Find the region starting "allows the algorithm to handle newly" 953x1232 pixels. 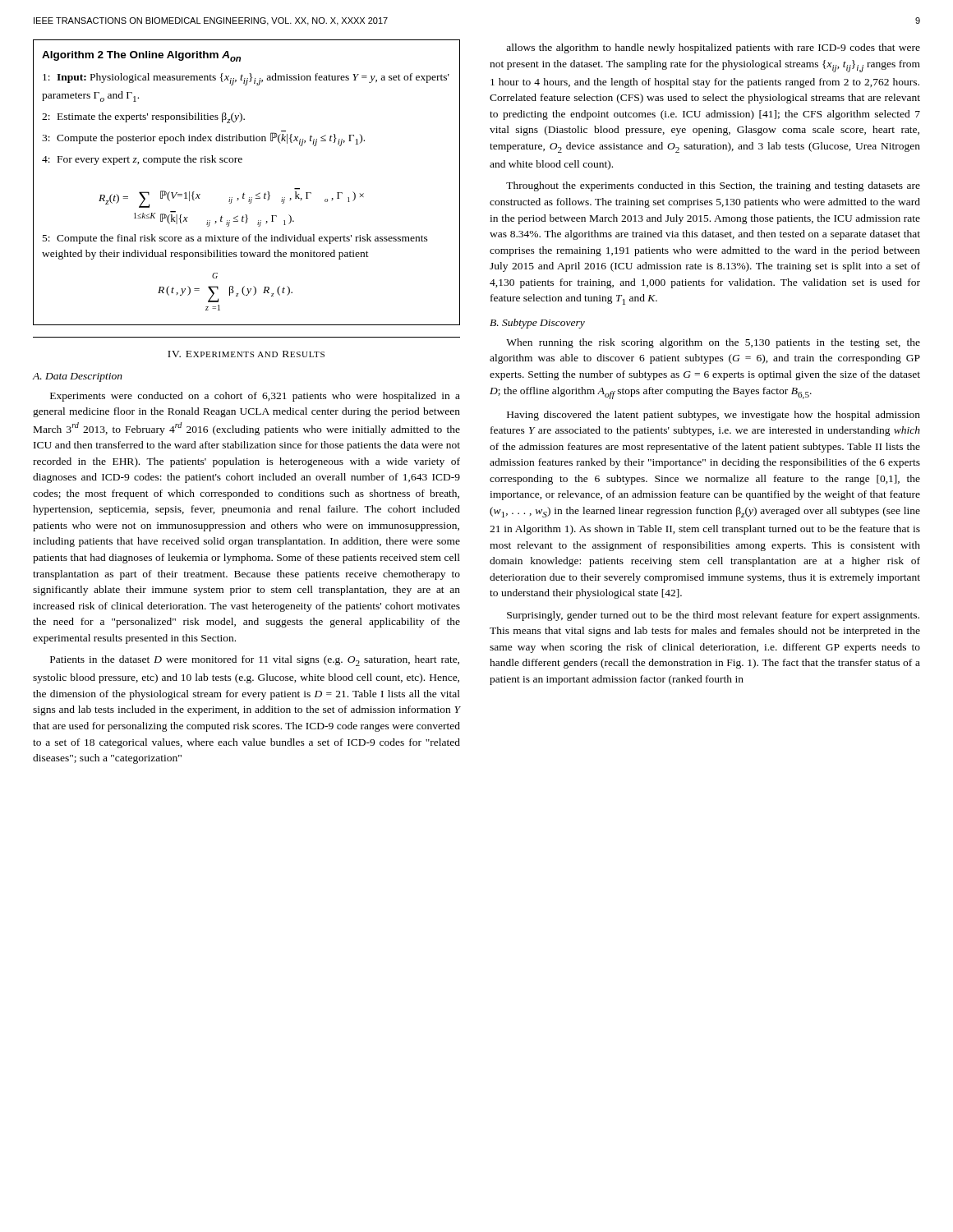click(x=705, y=105)
